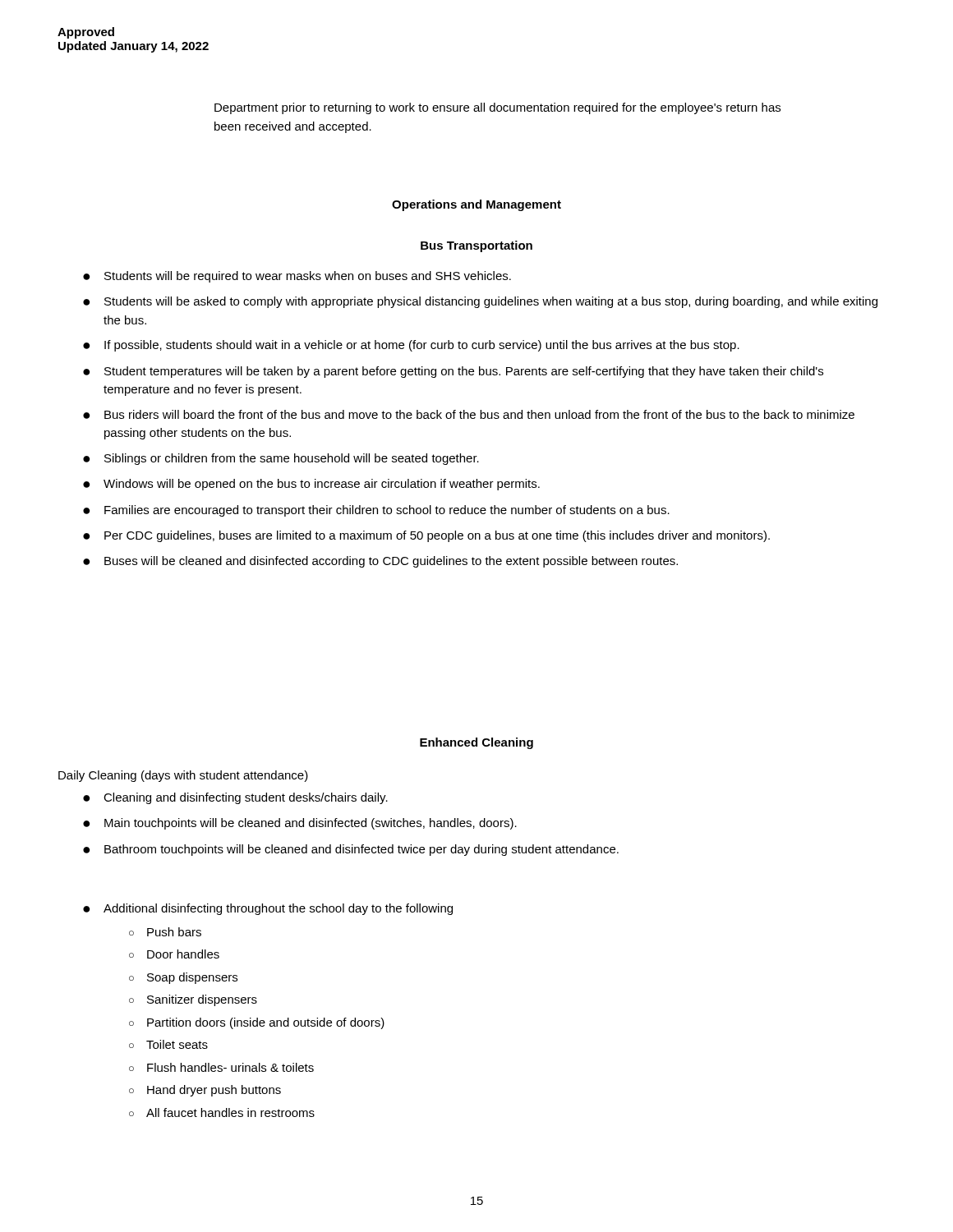Click where it says "Enhanced Cleaning"
The height and width of the screenshot is (1232, 953).
(476, 742)
